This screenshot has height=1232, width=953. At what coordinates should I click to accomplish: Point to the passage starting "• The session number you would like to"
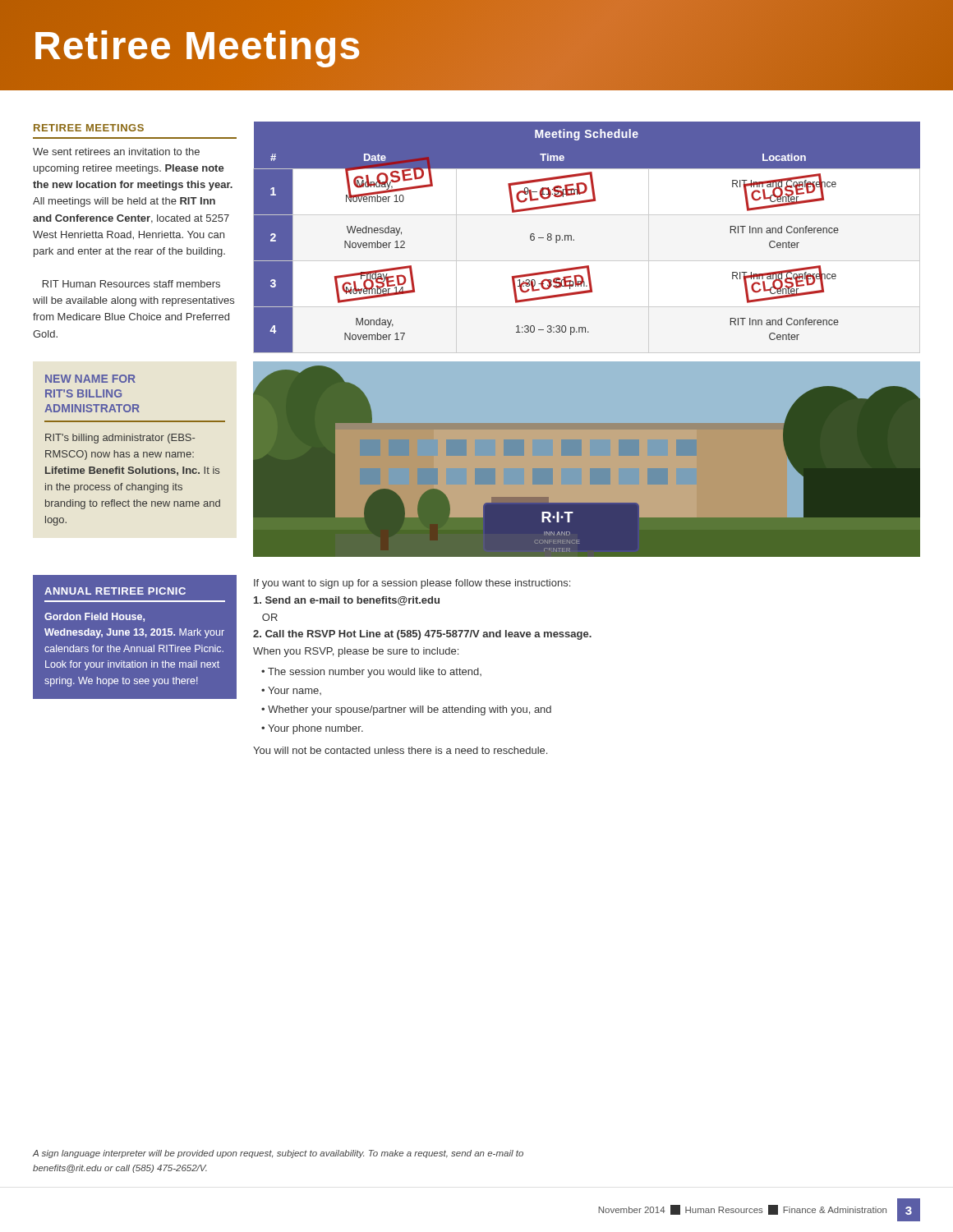pyautogui.click(x=372, y=671)
